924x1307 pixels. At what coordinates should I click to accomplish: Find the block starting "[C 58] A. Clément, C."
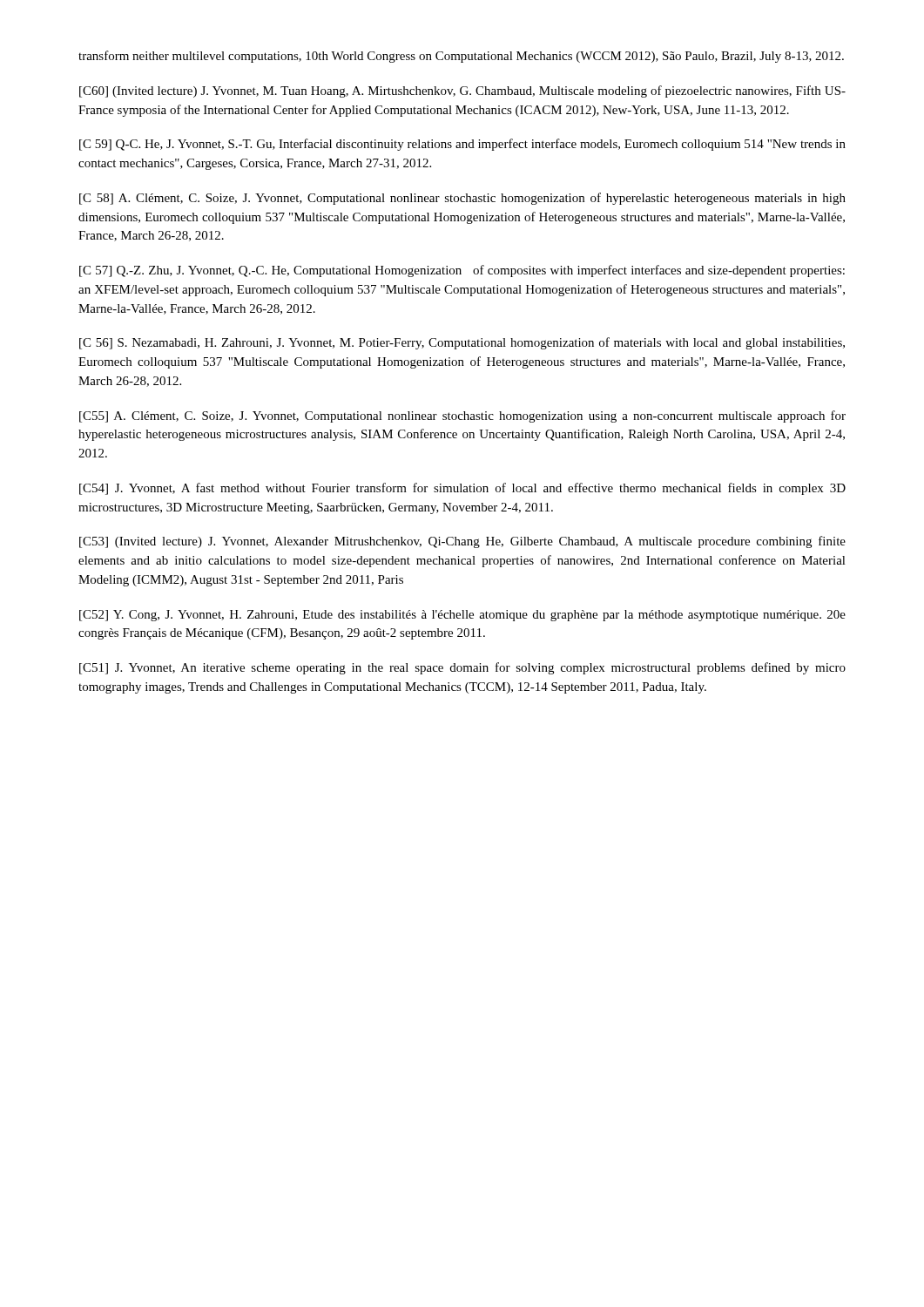click(462, 217)
